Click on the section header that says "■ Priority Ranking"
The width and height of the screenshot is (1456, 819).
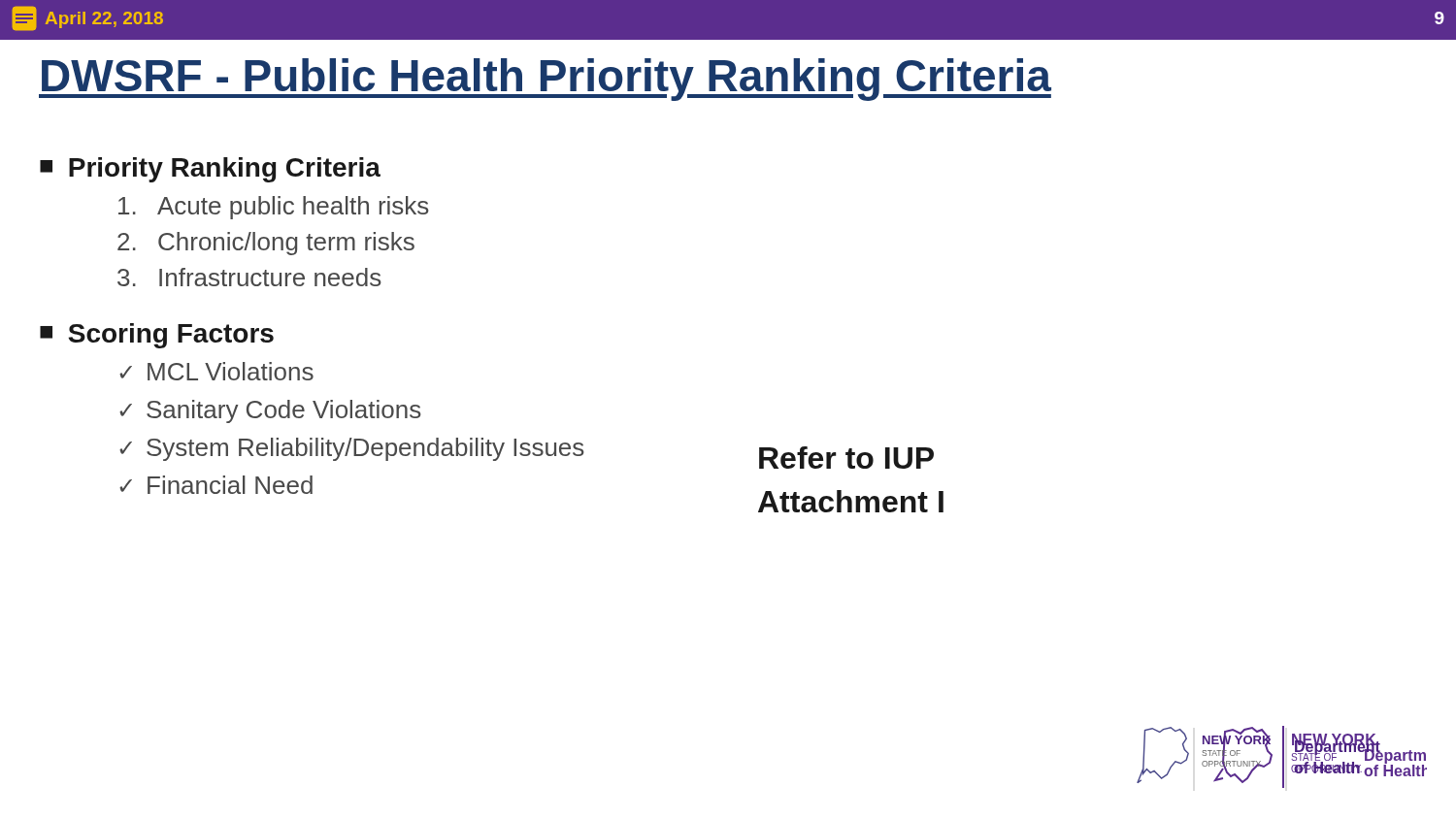coord(210,167)
